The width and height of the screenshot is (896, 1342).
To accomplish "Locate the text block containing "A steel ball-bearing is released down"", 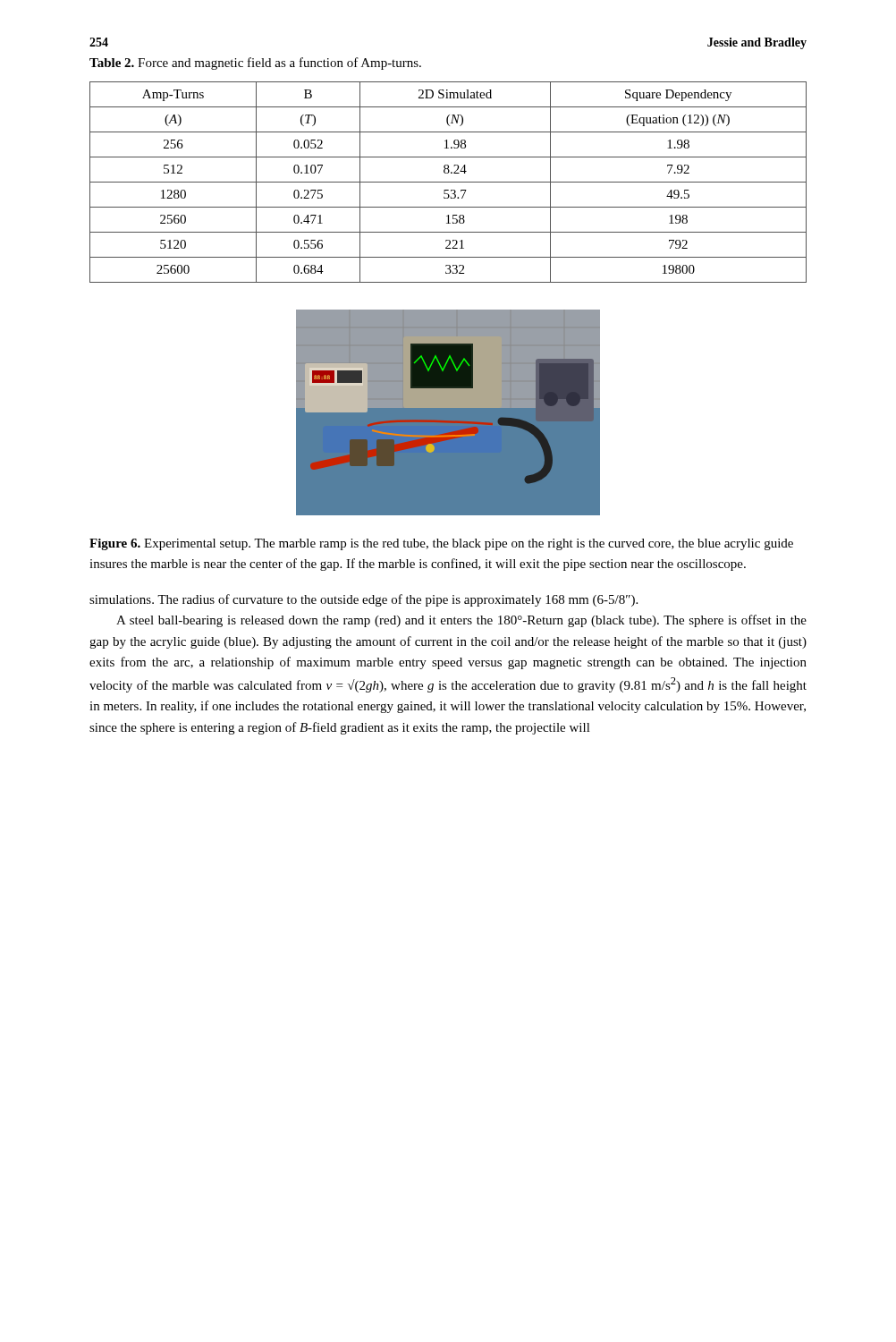I will [x=448, y=674].
